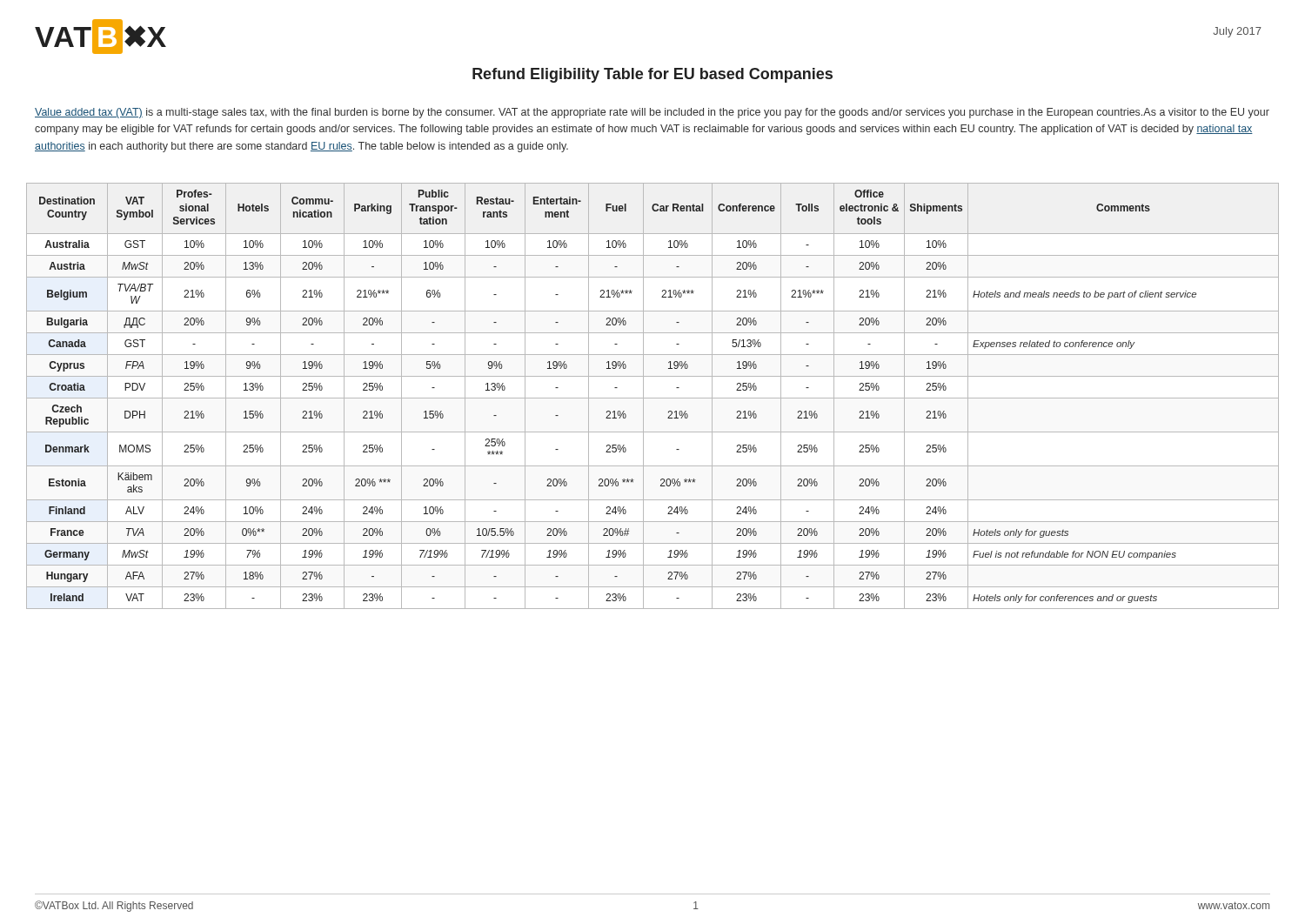Find the title with the text "Refund Eligibility Table"
This screenshot has height=924, width=1305.
pyautogui.click(x=652, y=74)
